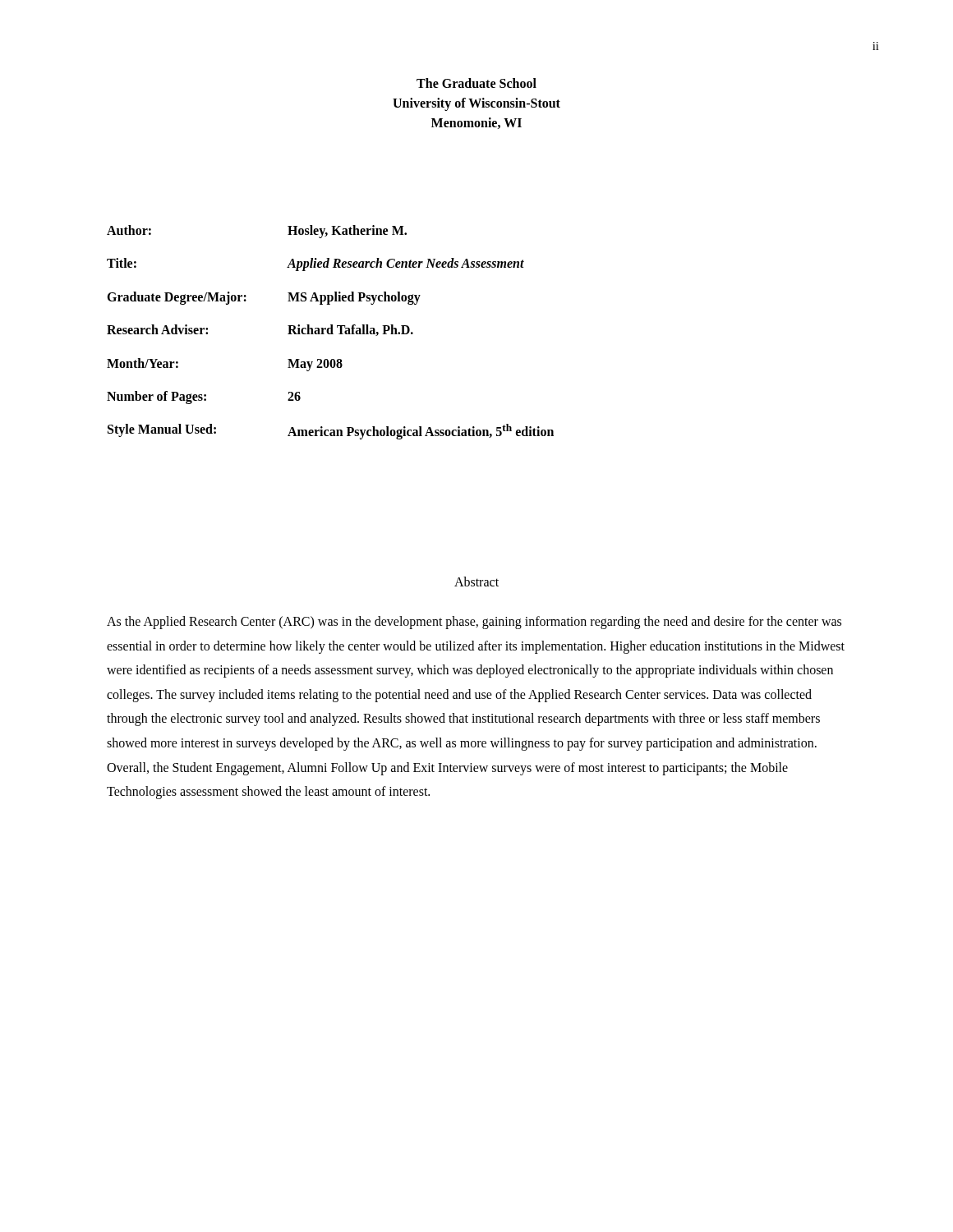Image resolution: width=953 pixels, height=1232 pixels.
Task: Find the text block with the text "Style Manual Used: American Psychological Association,"
Action: point(330,431)
